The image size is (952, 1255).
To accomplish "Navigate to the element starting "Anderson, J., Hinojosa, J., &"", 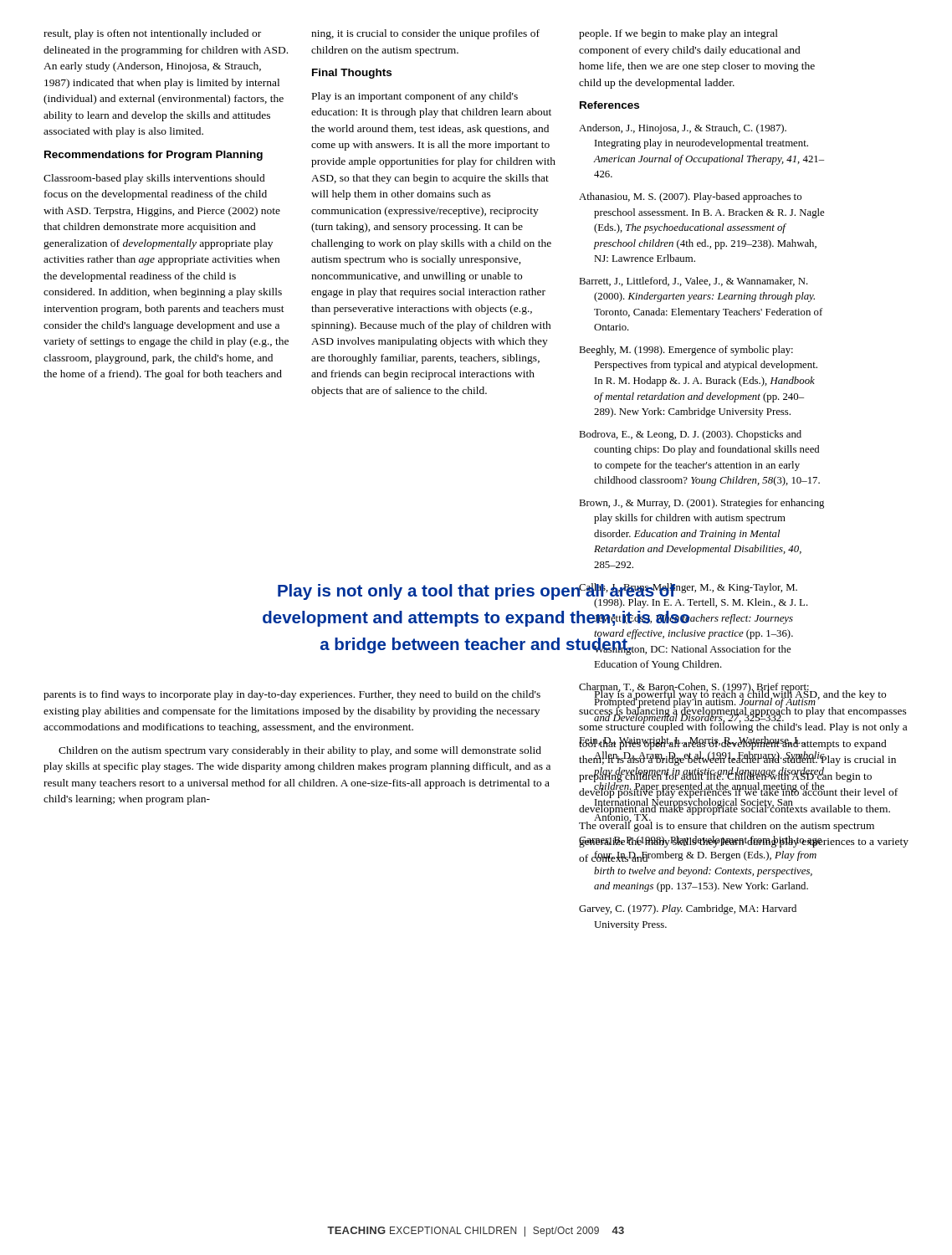I will pos(702,526).
